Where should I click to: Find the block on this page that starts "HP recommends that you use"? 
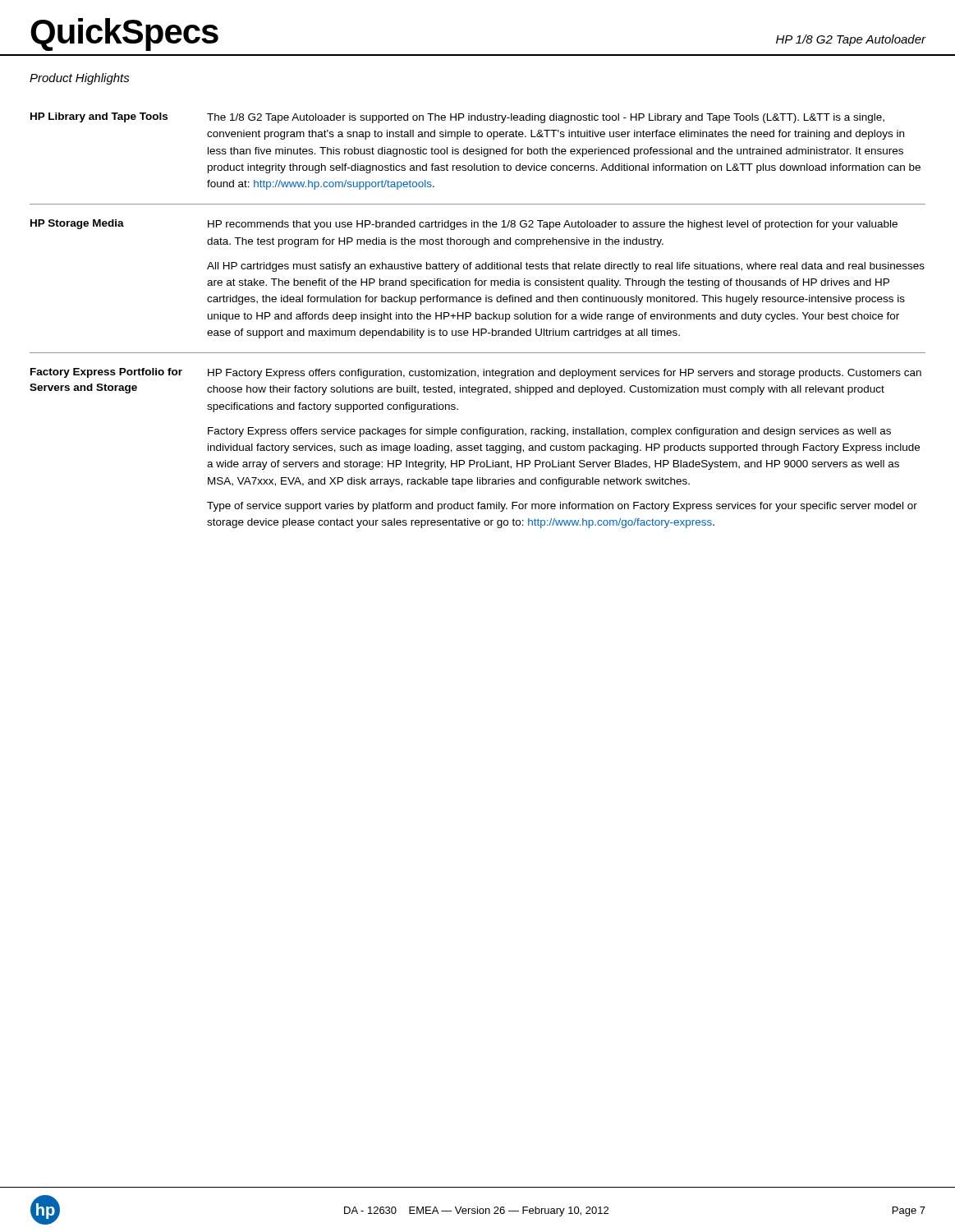coord(566,279)
